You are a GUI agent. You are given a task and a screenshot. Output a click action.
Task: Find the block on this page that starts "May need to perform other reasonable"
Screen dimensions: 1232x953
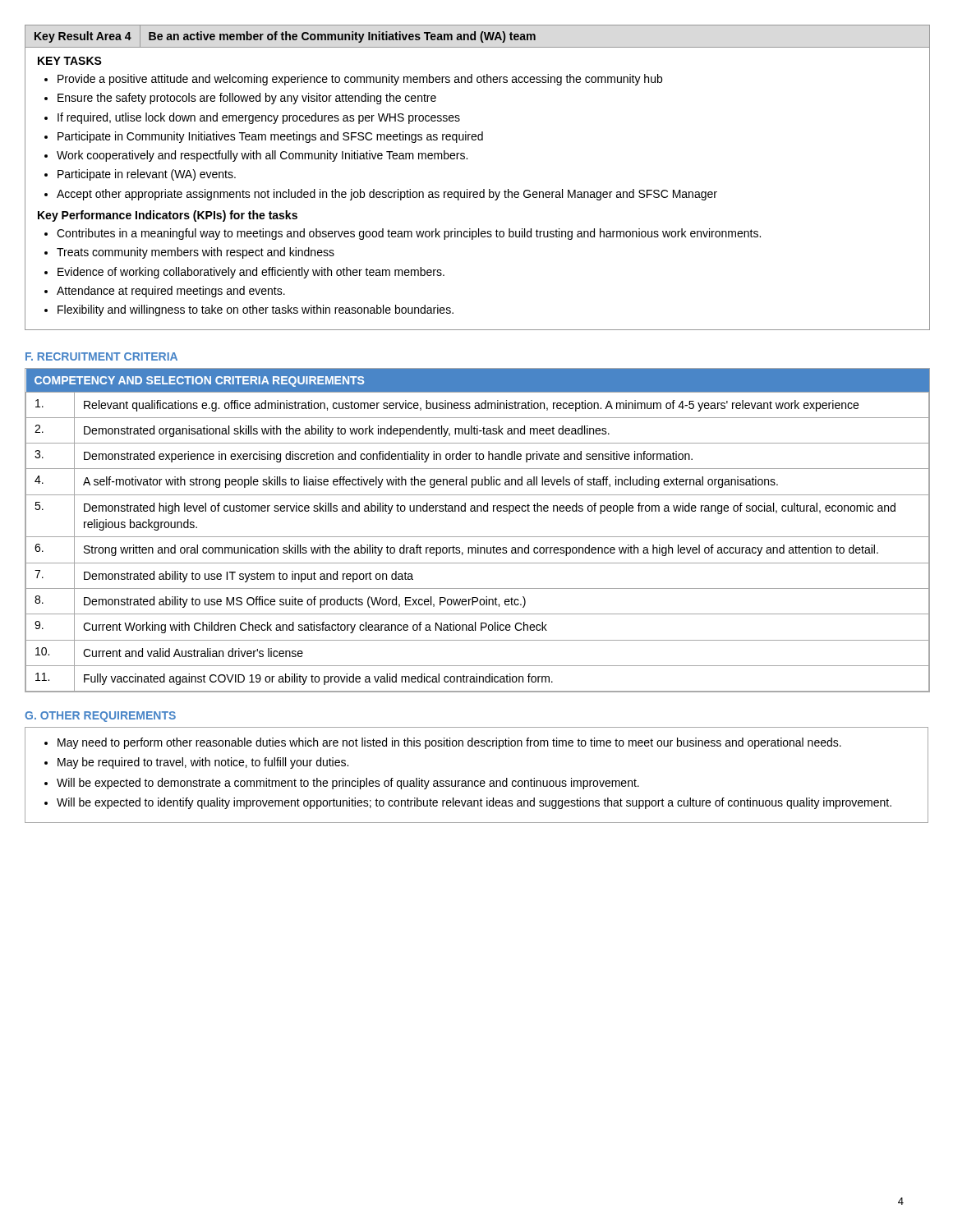click(x=486, y=743)
